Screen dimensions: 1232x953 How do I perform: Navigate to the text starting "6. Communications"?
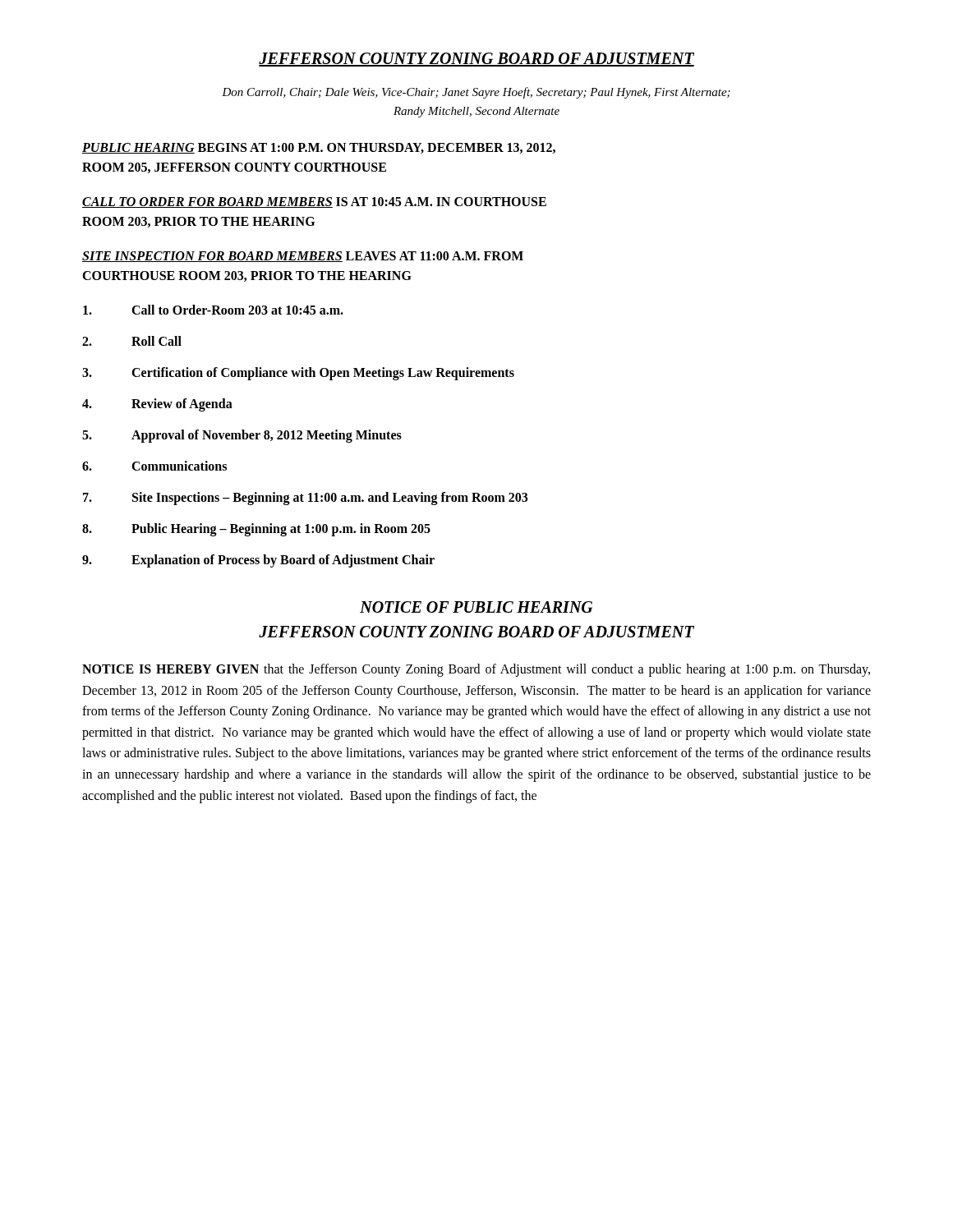point(154,466)
